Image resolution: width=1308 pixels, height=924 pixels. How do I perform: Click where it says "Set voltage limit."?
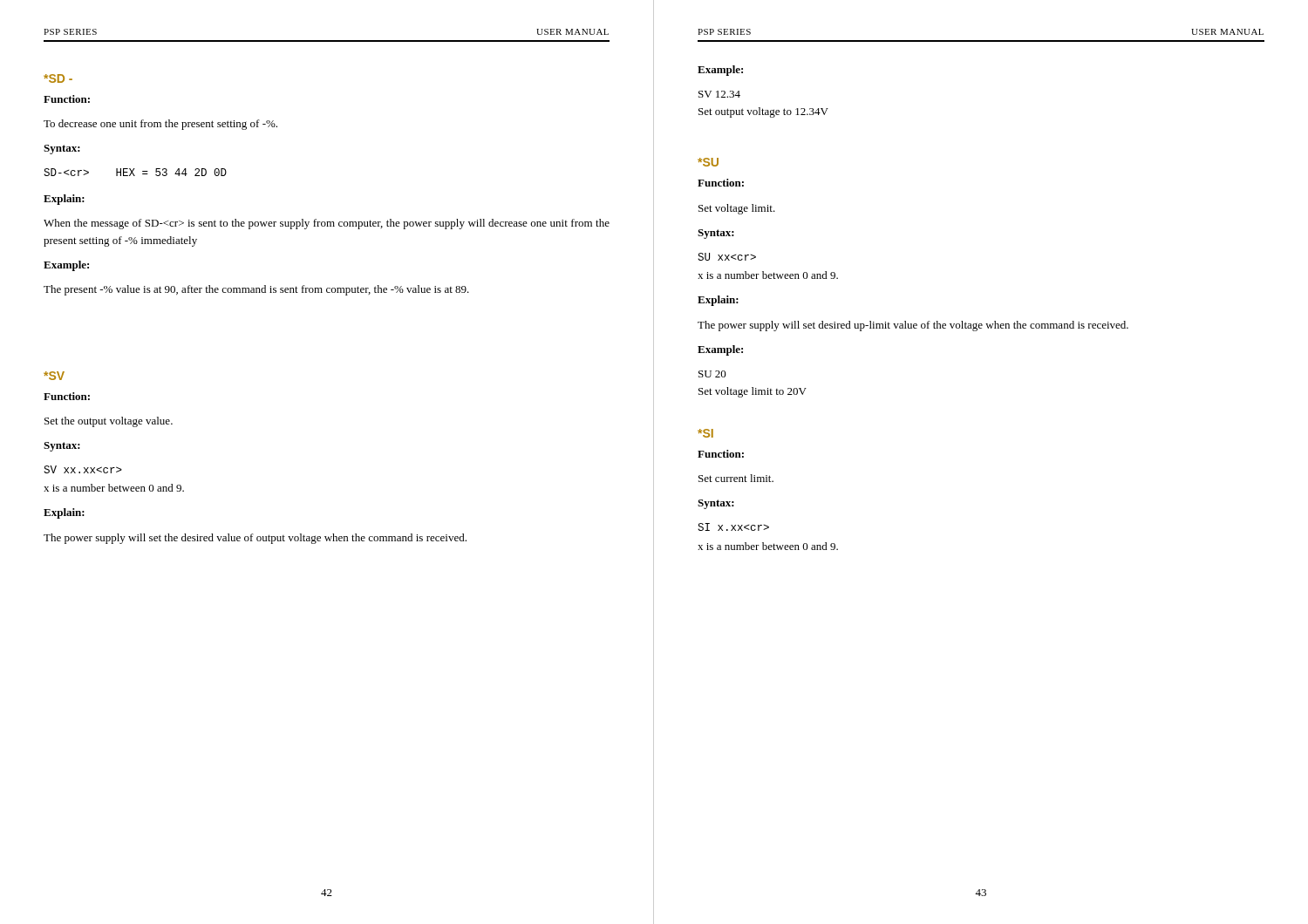pos(736,208)
